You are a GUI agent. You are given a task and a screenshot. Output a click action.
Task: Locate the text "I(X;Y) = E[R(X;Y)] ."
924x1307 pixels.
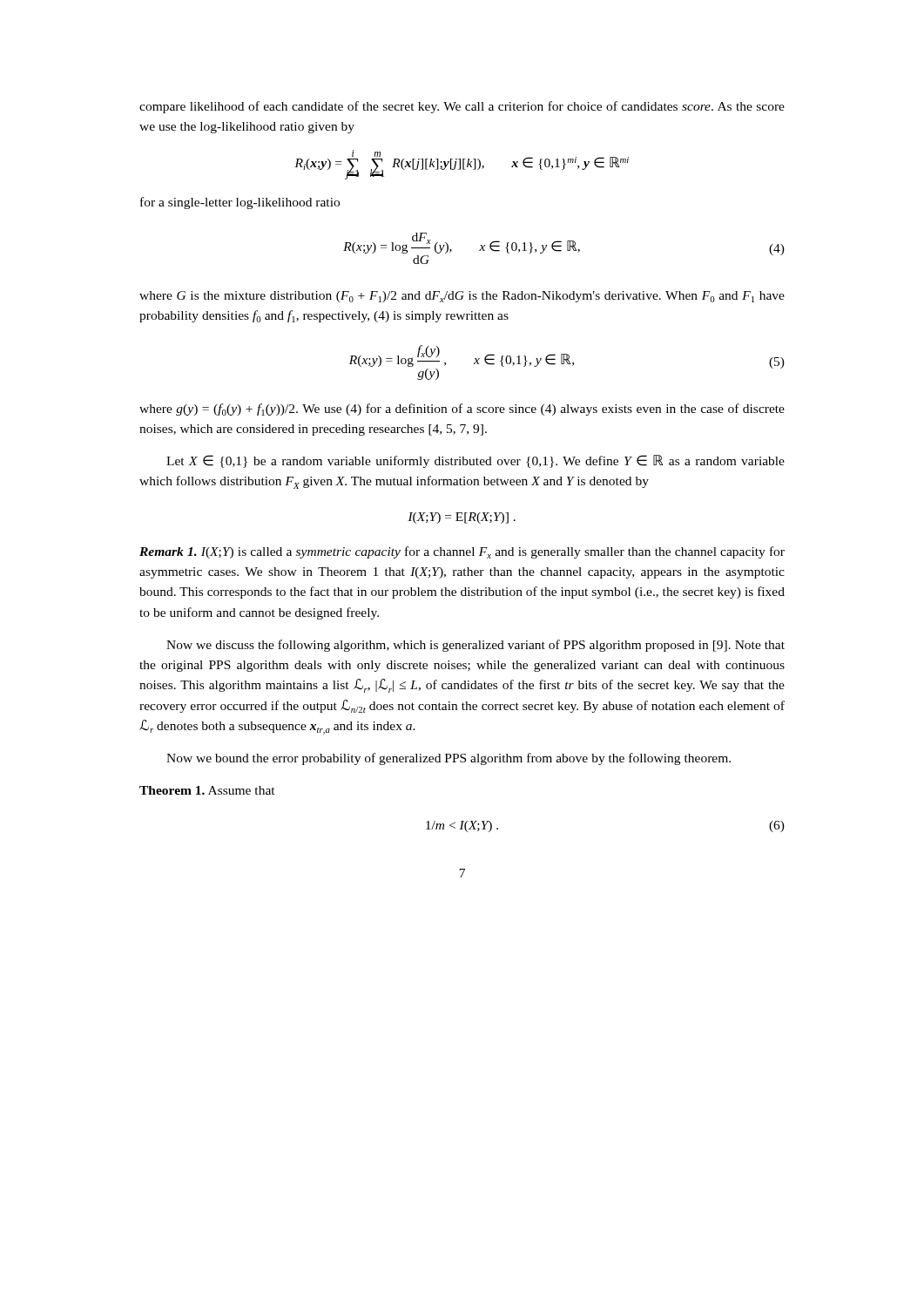click(x=462, y=516)
